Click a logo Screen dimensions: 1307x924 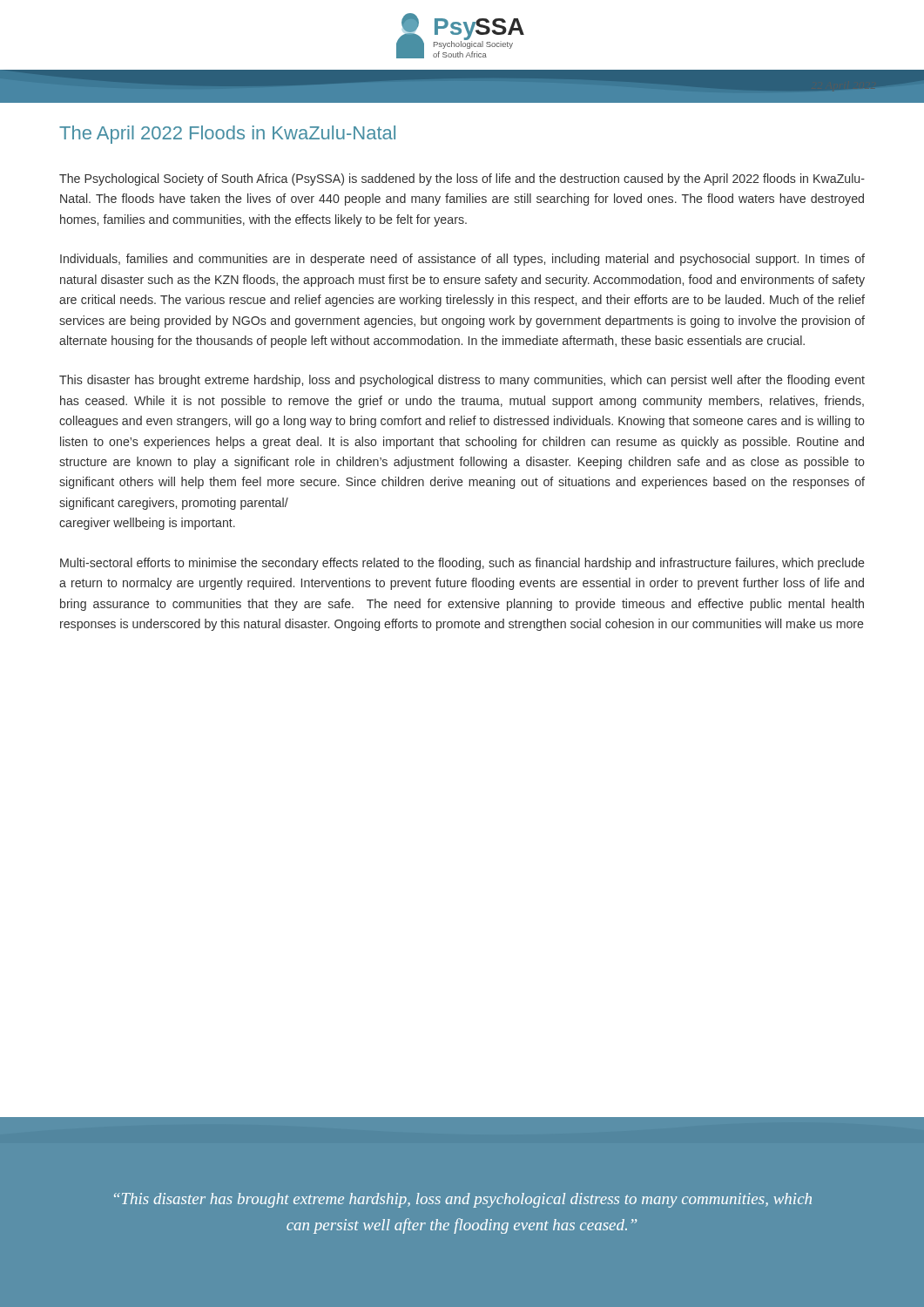coord(462,35)
